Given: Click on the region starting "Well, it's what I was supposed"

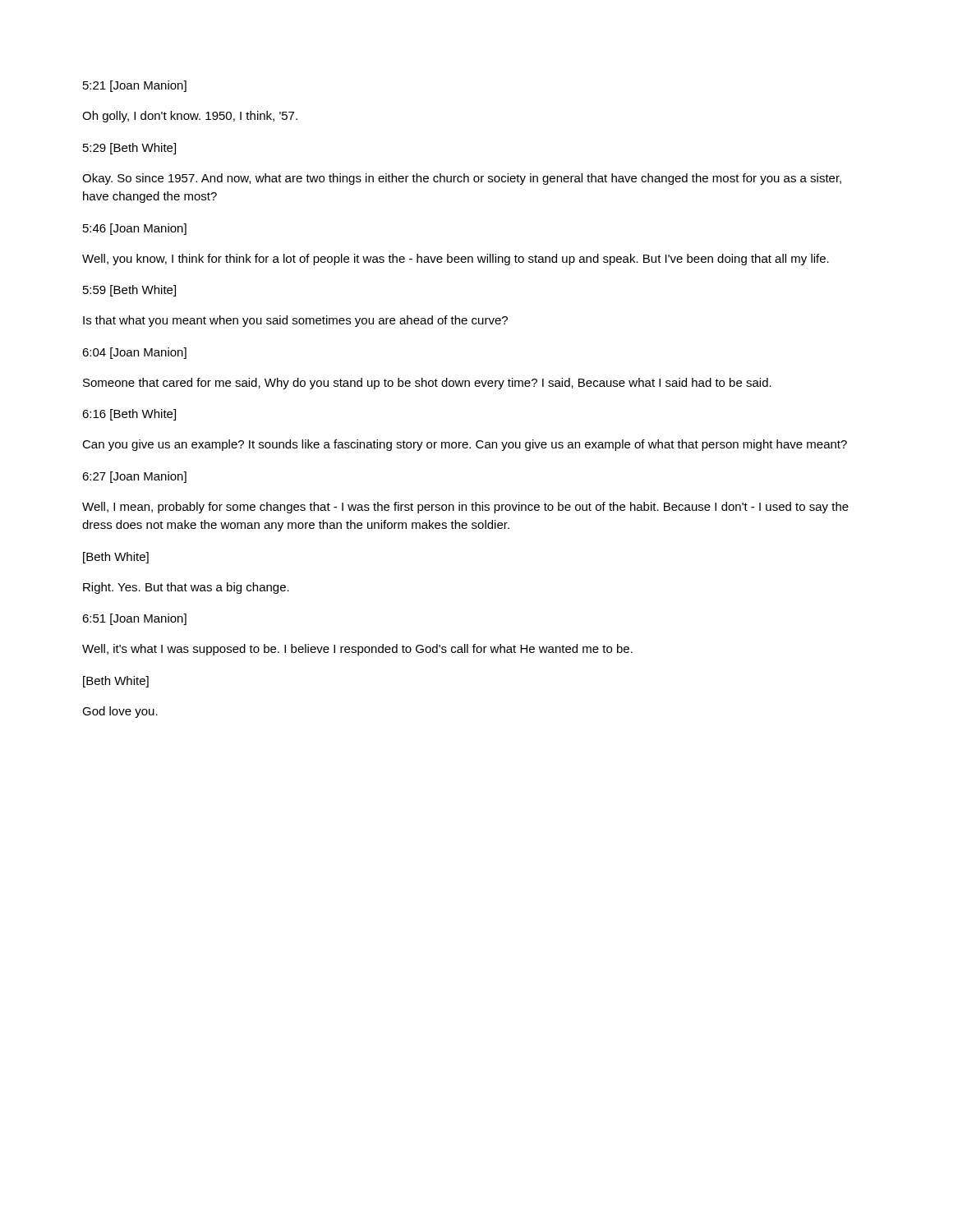Looking at the screenshot, I should click(x=476, y=649).
